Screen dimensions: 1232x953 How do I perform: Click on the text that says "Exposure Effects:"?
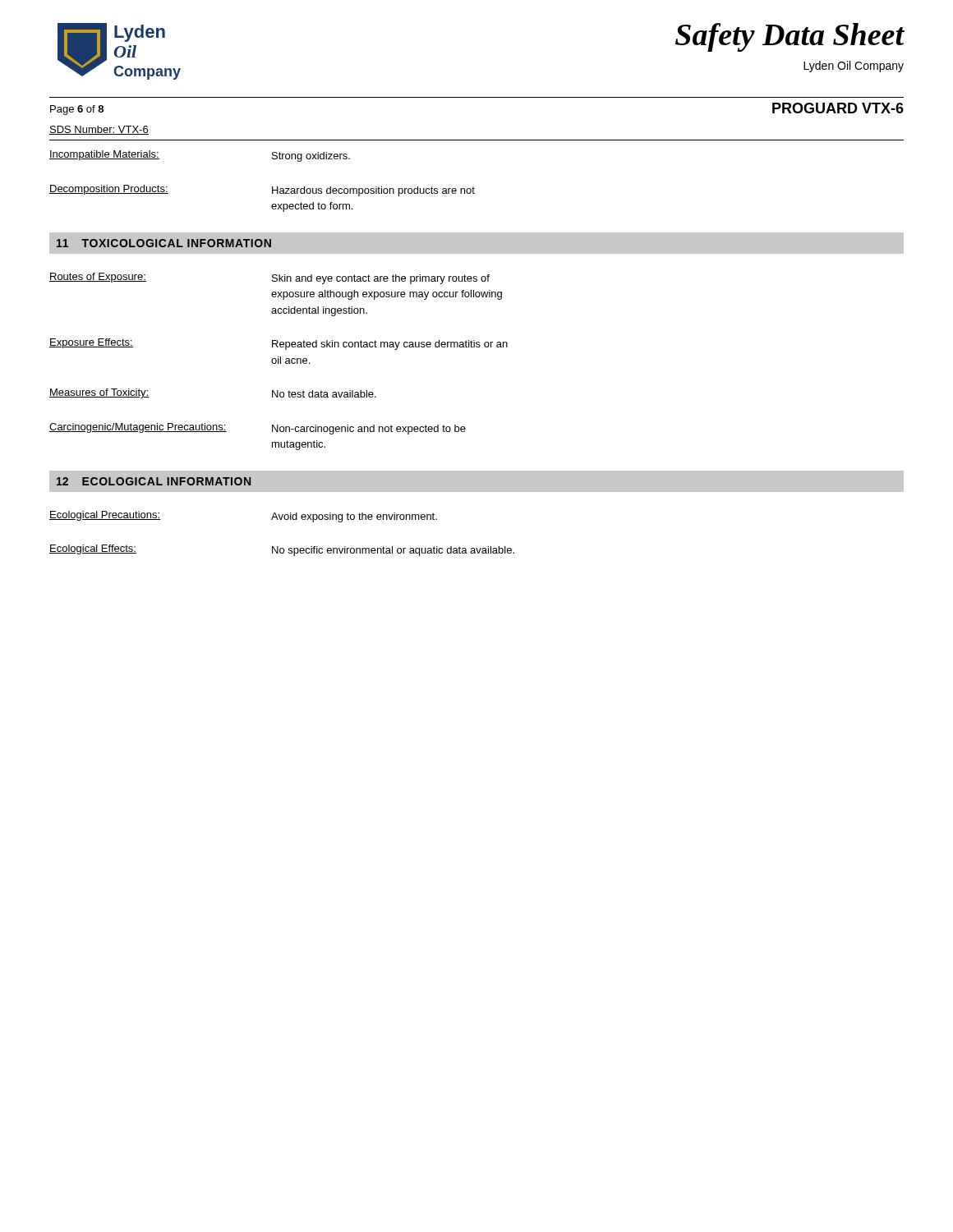[91, 342]
